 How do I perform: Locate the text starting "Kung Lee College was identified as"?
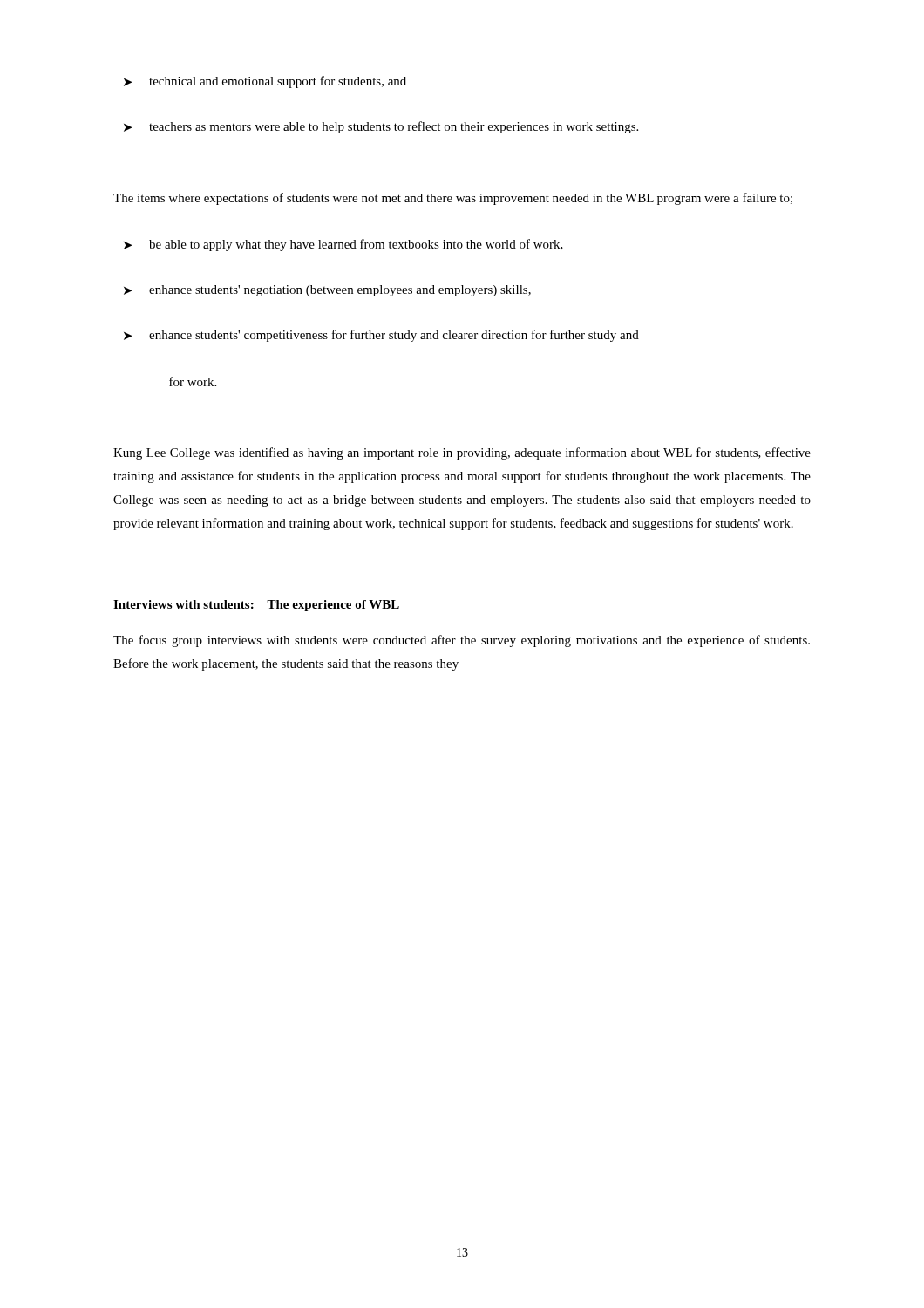click(462, 488)
